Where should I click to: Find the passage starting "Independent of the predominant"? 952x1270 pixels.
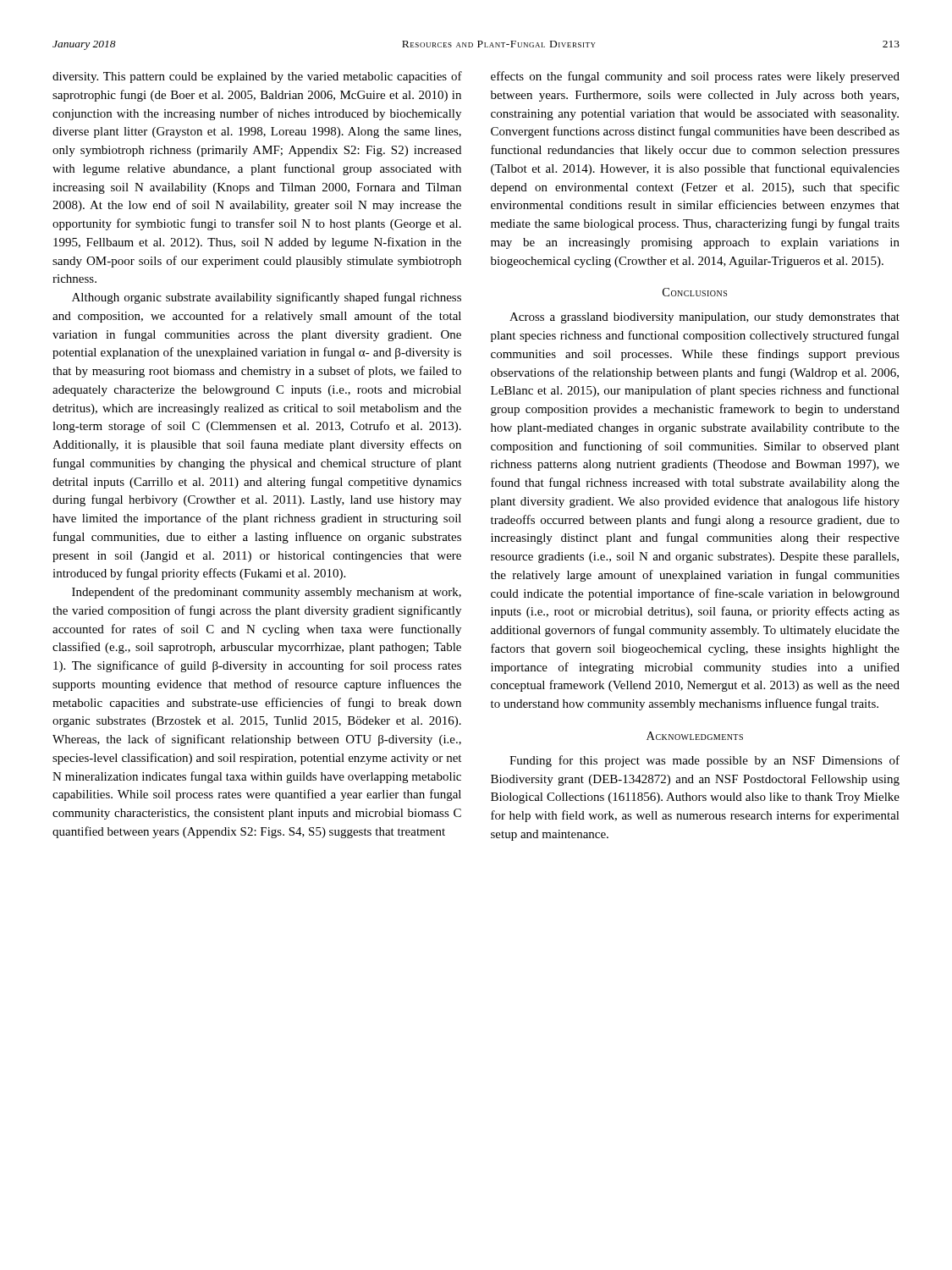257,712
